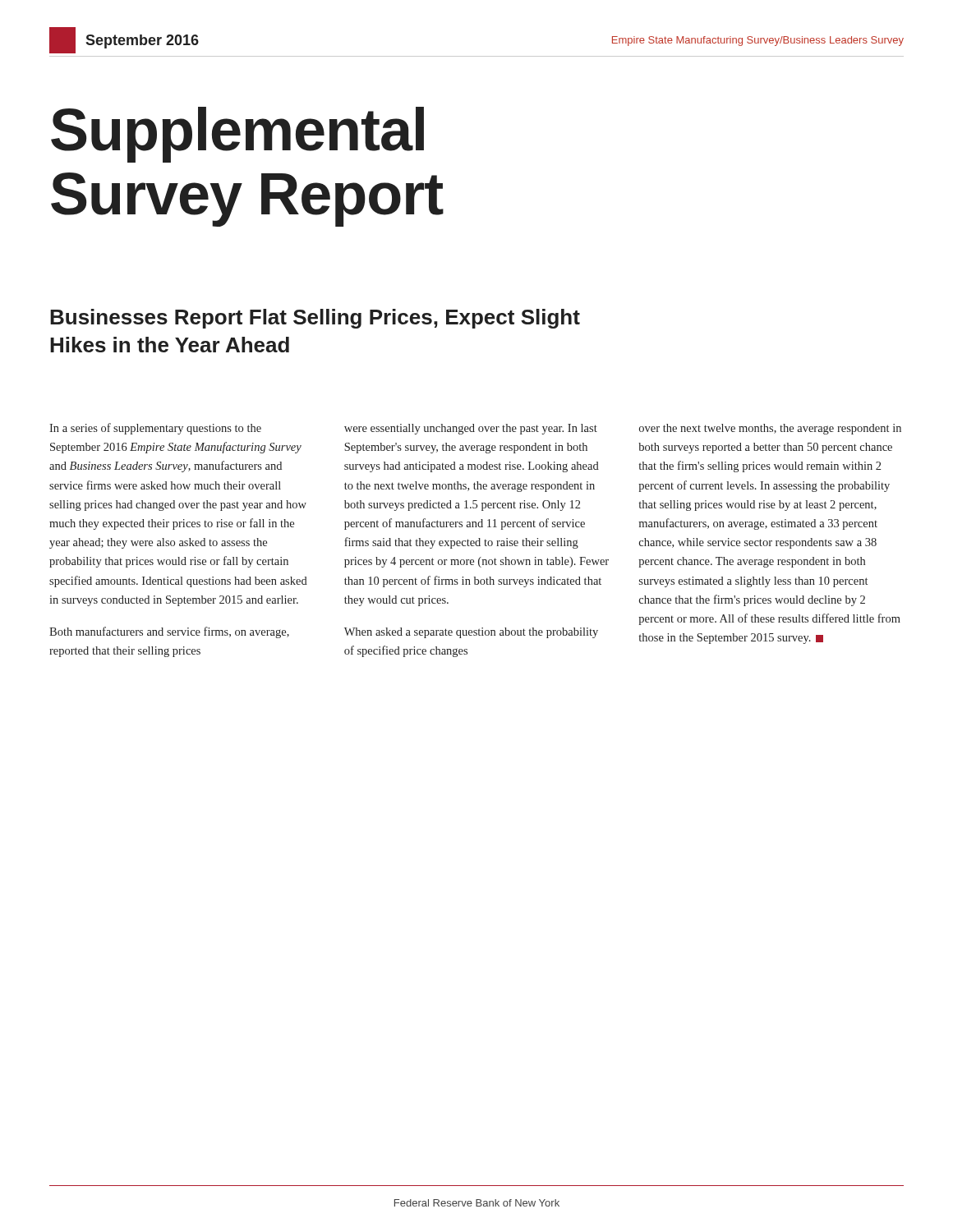Navigate to the text block starting "In a series of supplementary questions to"
Viewport: 953px width, 1232px height.
(182, 540)
